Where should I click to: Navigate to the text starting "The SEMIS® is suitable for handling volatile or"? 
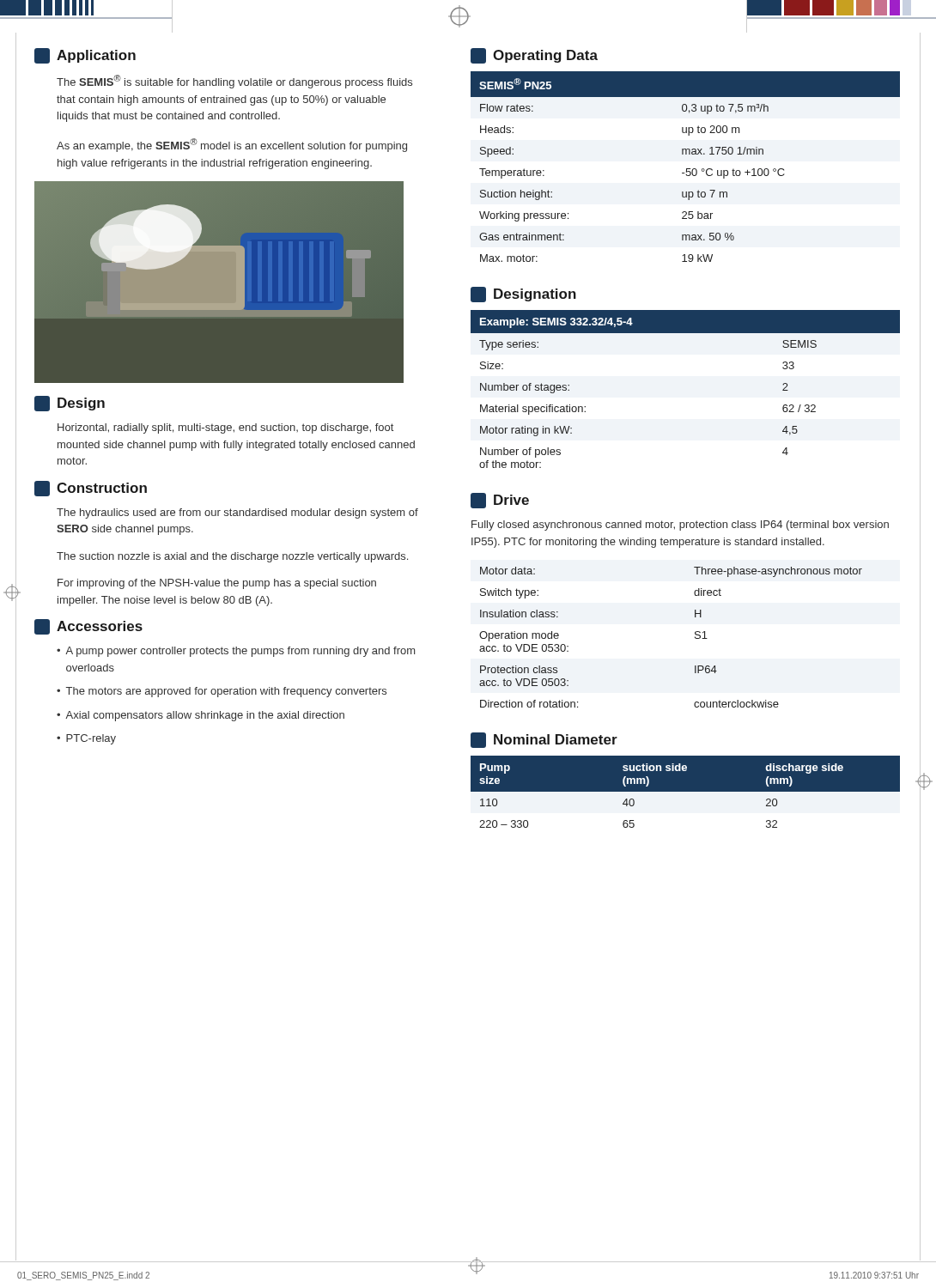tap(235, 98)
